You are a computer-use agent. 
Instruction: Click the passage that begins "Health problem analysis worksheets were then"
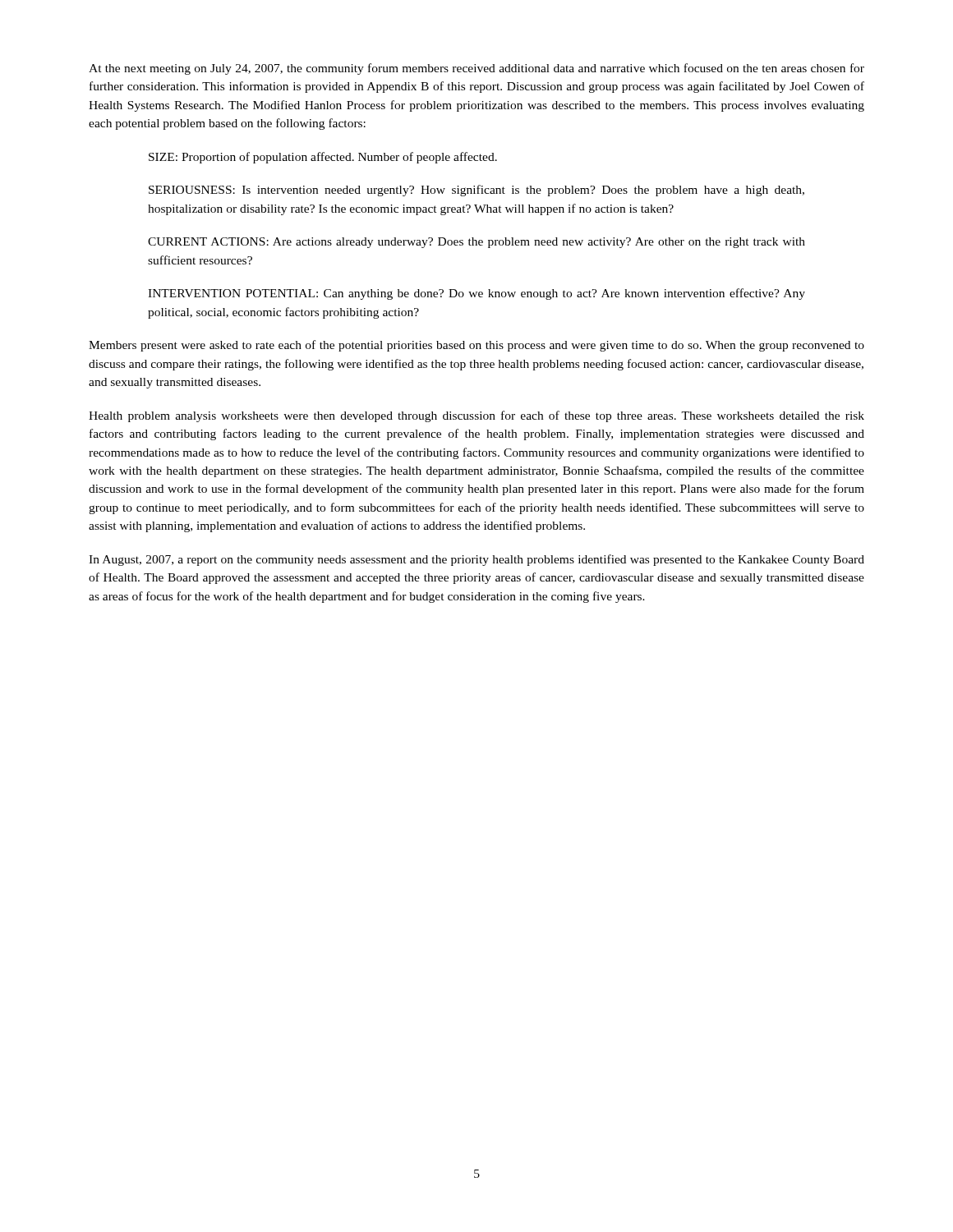click(476, 470)
